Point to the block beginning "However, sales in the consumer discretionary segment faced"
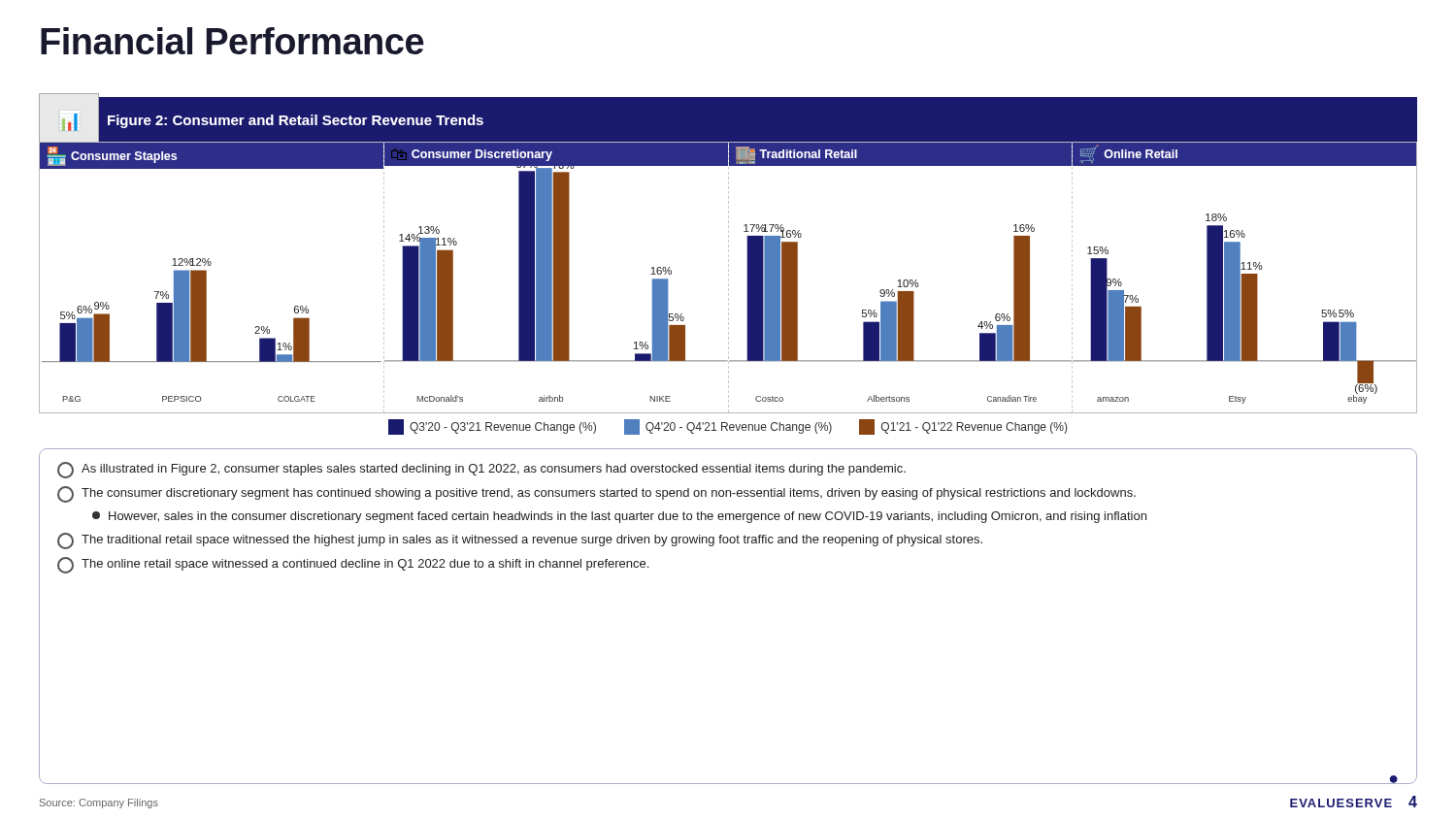 [620, 517]
